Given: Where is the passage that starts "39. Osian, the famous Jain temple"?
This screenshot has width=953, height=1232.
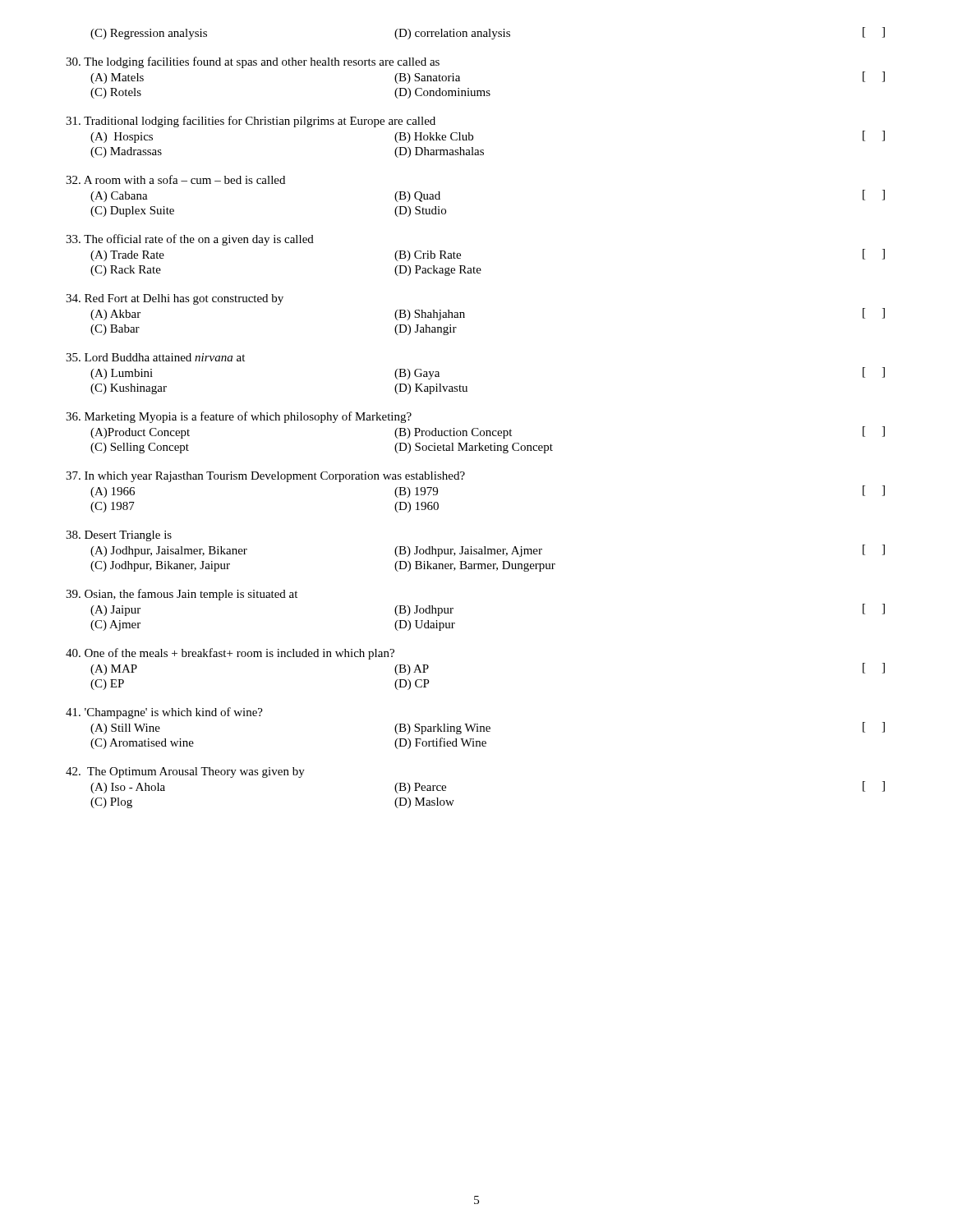Looking at the screenshot, I should click(182, 595).
